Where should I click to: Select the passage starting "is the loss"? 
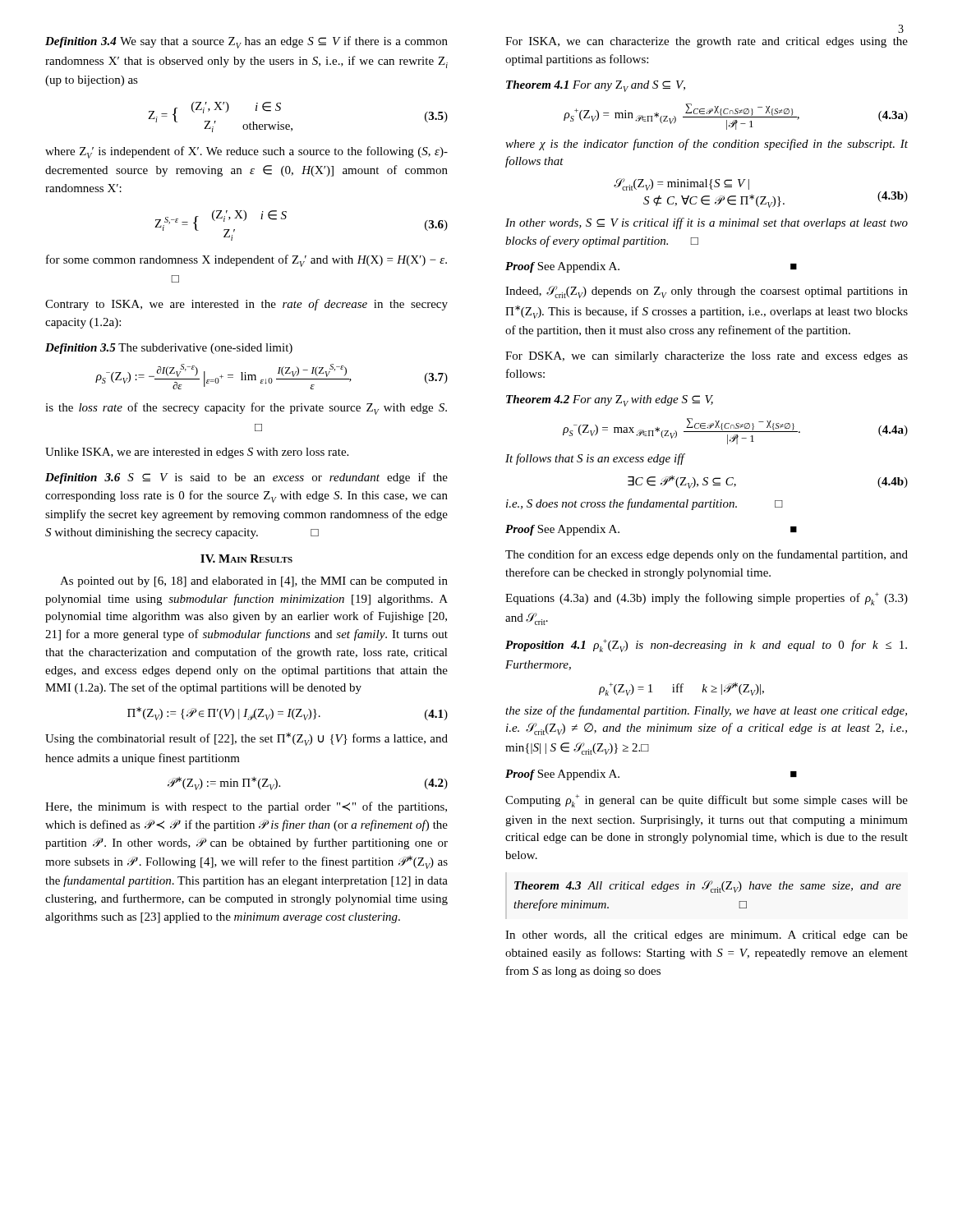coord(246,417)
